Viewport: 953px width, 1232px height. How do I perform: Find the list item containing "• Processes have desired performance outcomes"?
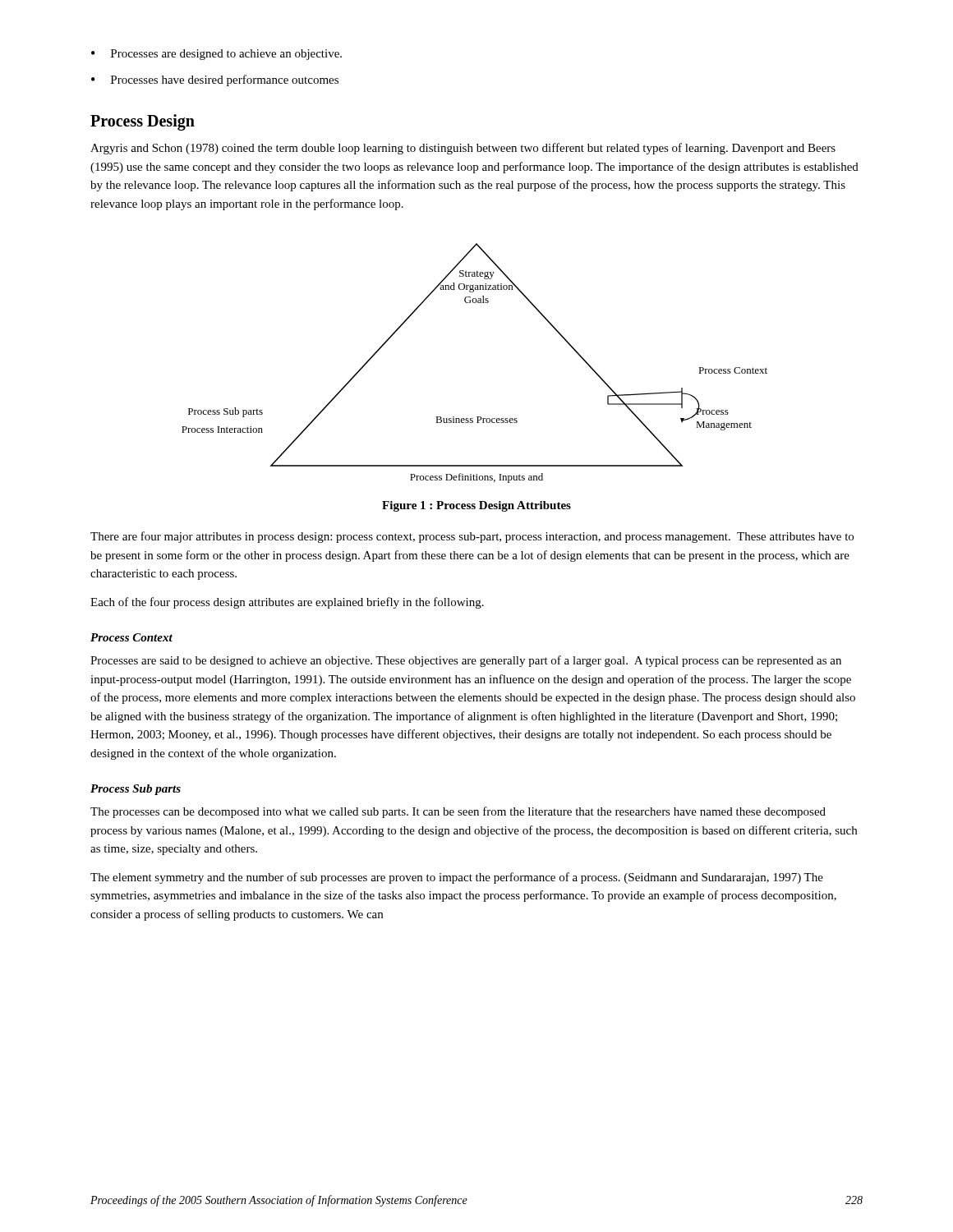coord(215,80)
